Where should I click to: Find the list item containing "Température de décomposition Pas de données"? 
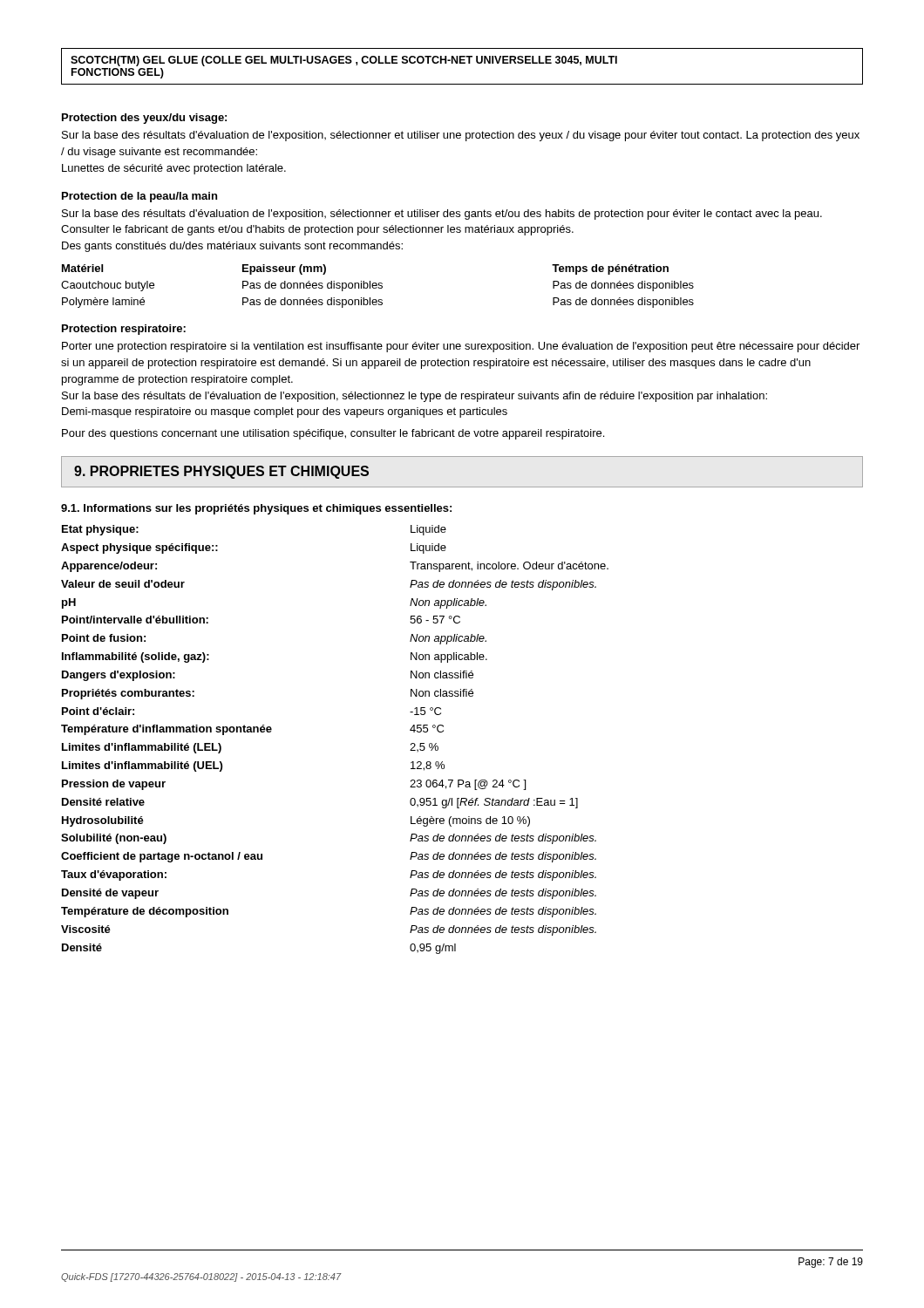(x=462, y=911)
